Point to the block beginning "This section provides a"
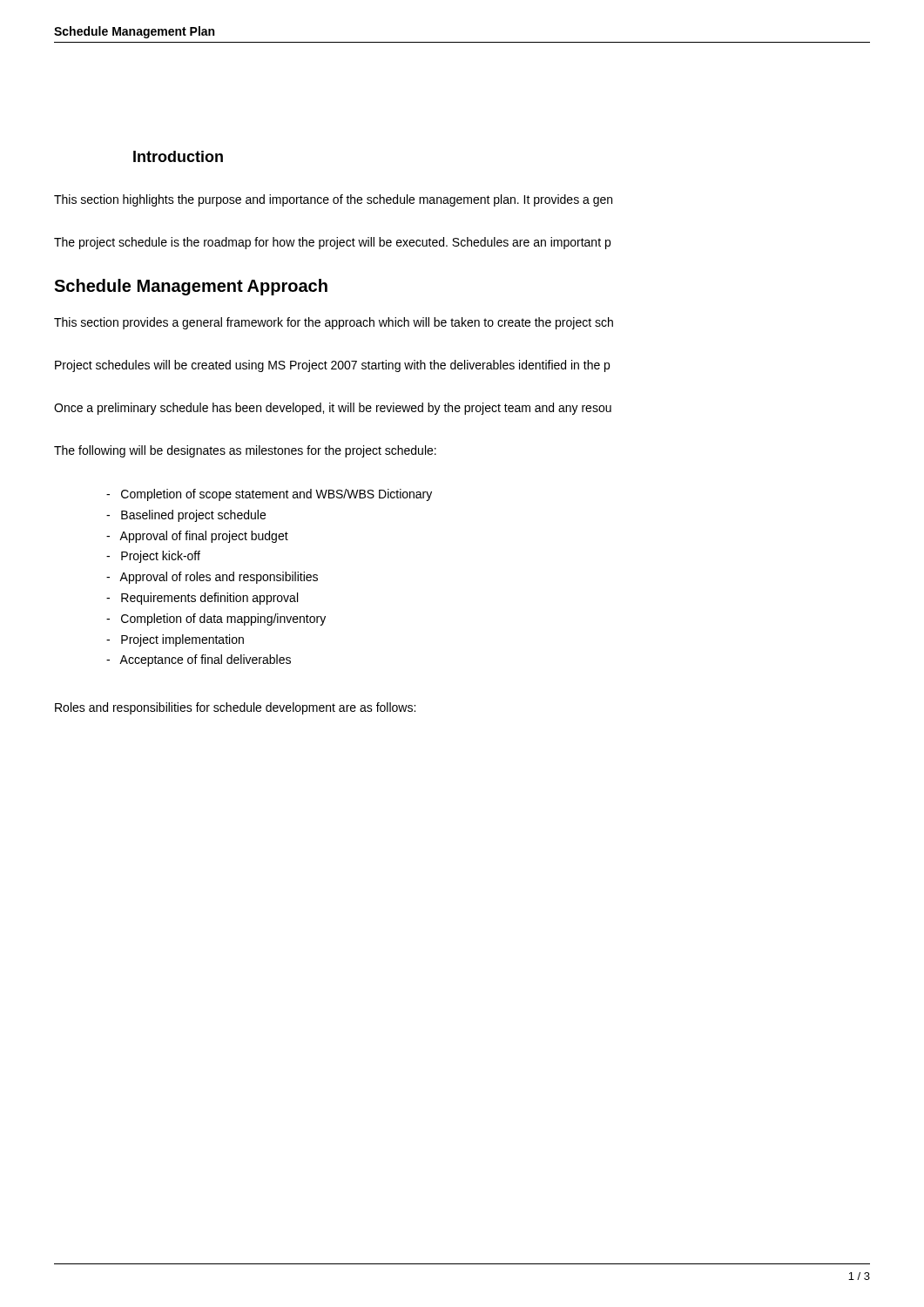 pos(334,322)
